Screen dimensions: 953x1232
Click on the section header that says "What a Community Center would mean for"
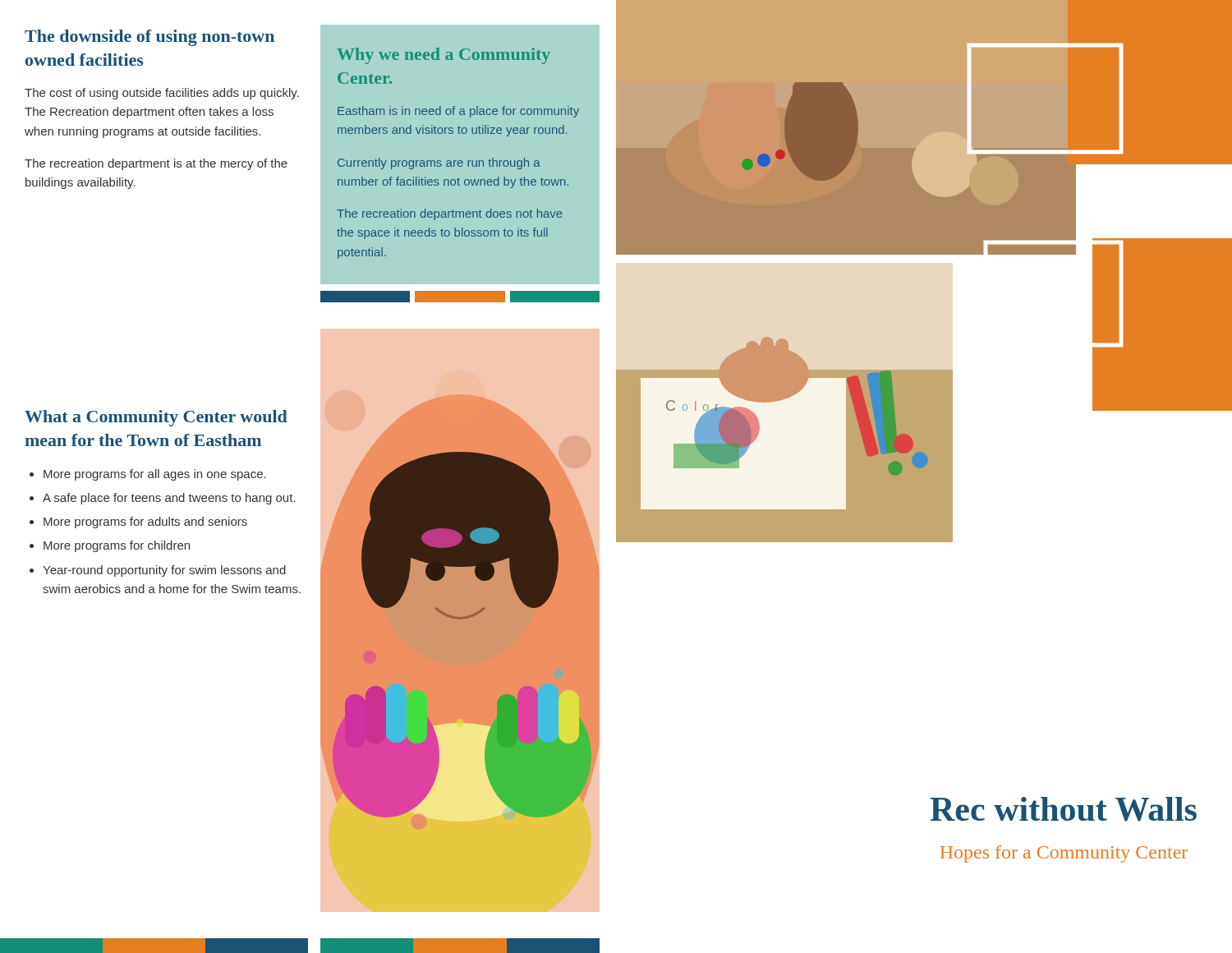[x=156, y=428]
